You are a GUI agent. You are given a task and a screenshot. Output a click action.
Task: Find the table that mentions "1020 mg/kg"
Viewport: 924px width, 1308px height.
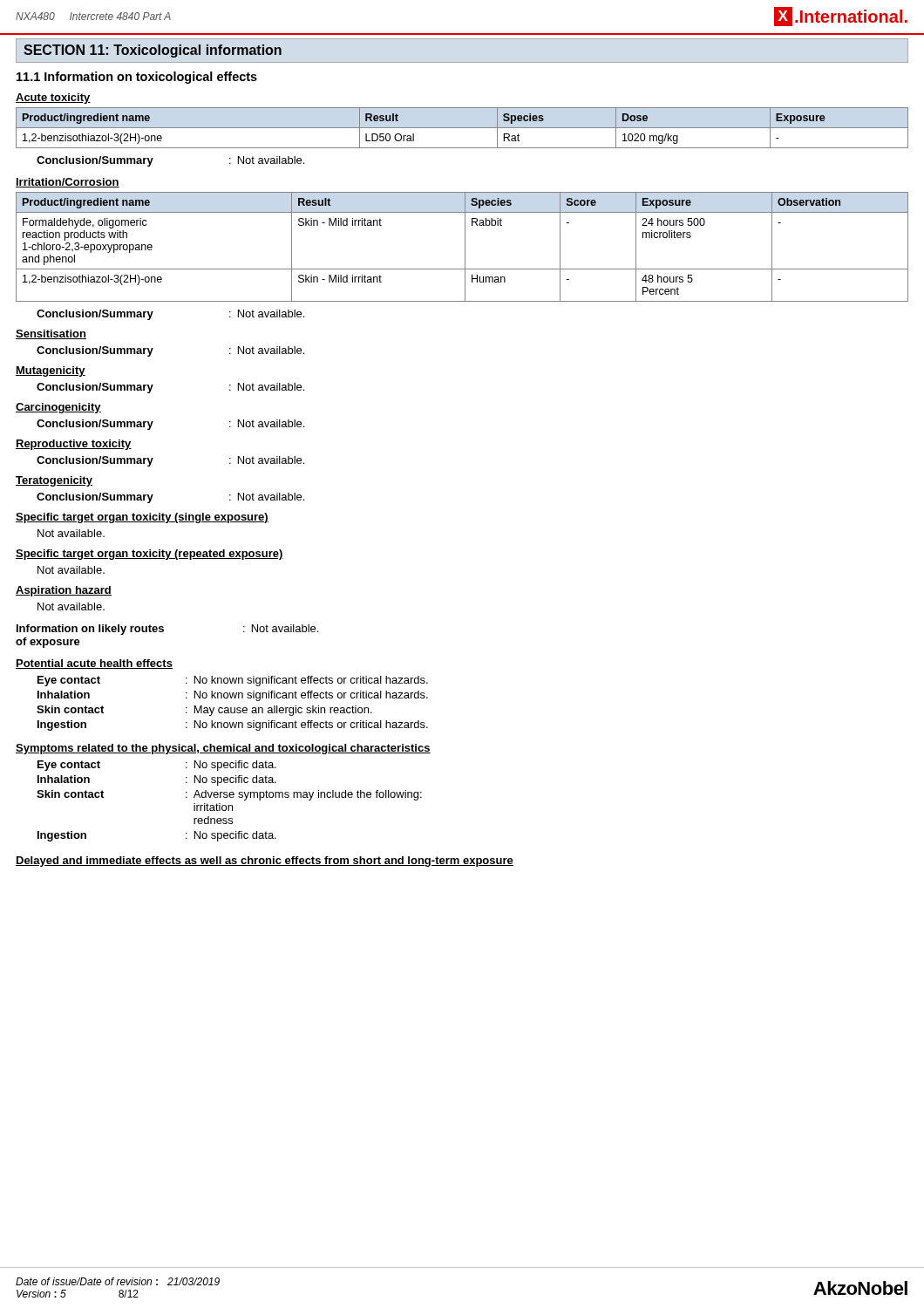click(x=462, y=128)
